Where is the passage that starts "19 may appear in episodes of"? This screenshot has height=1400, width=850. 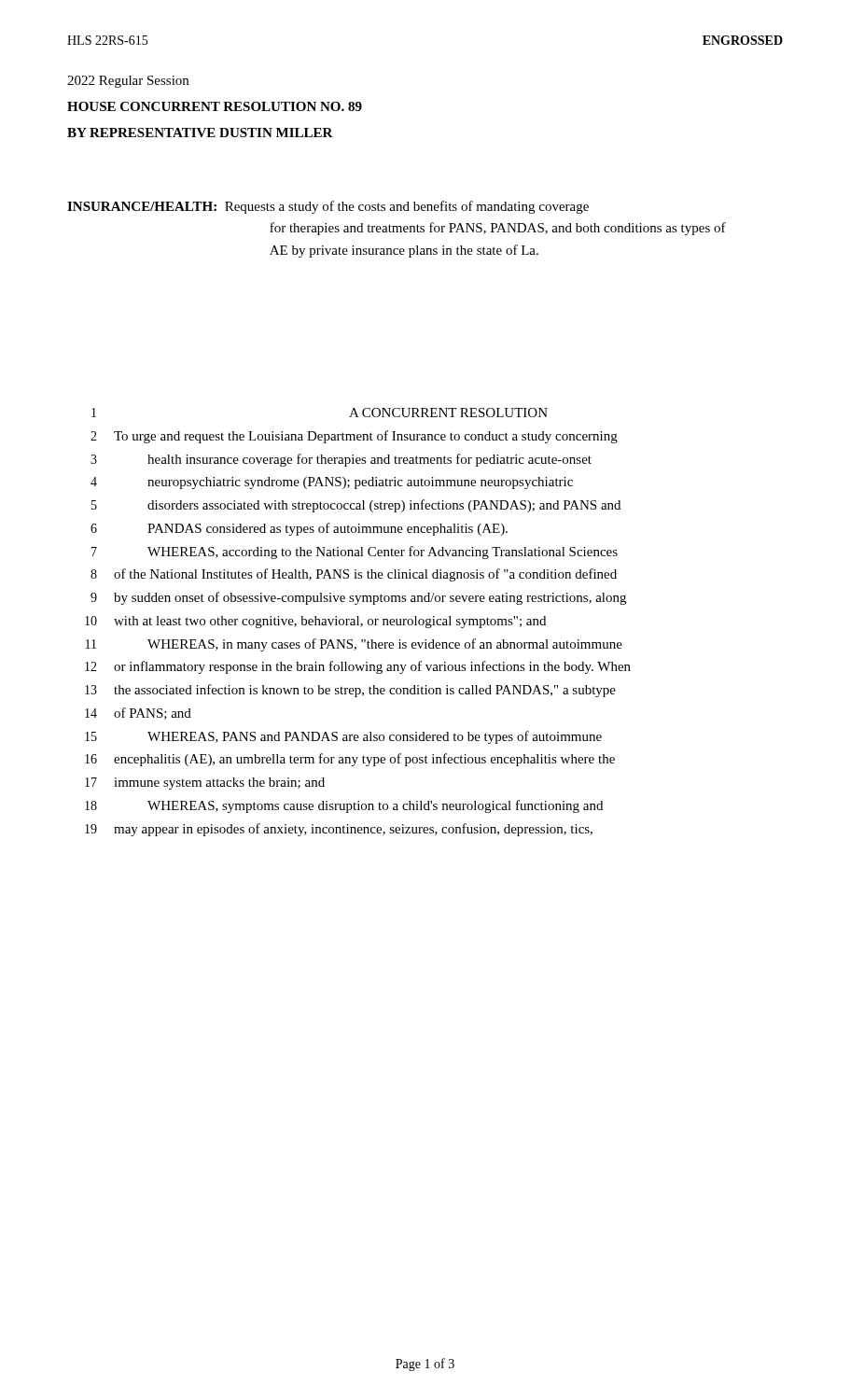(425, 829)
